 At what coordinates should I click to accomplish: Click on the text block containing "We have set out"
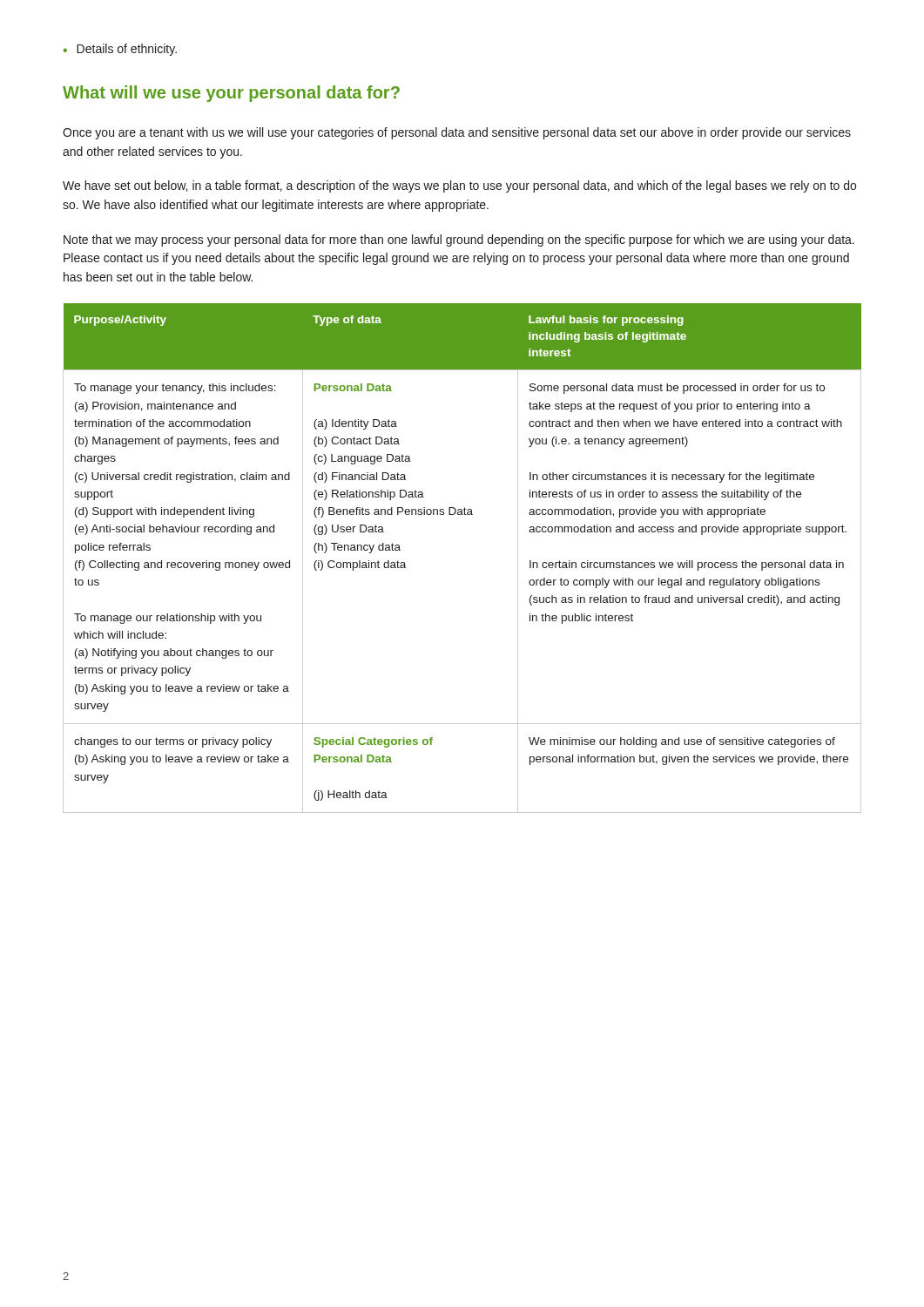point(460,195)
